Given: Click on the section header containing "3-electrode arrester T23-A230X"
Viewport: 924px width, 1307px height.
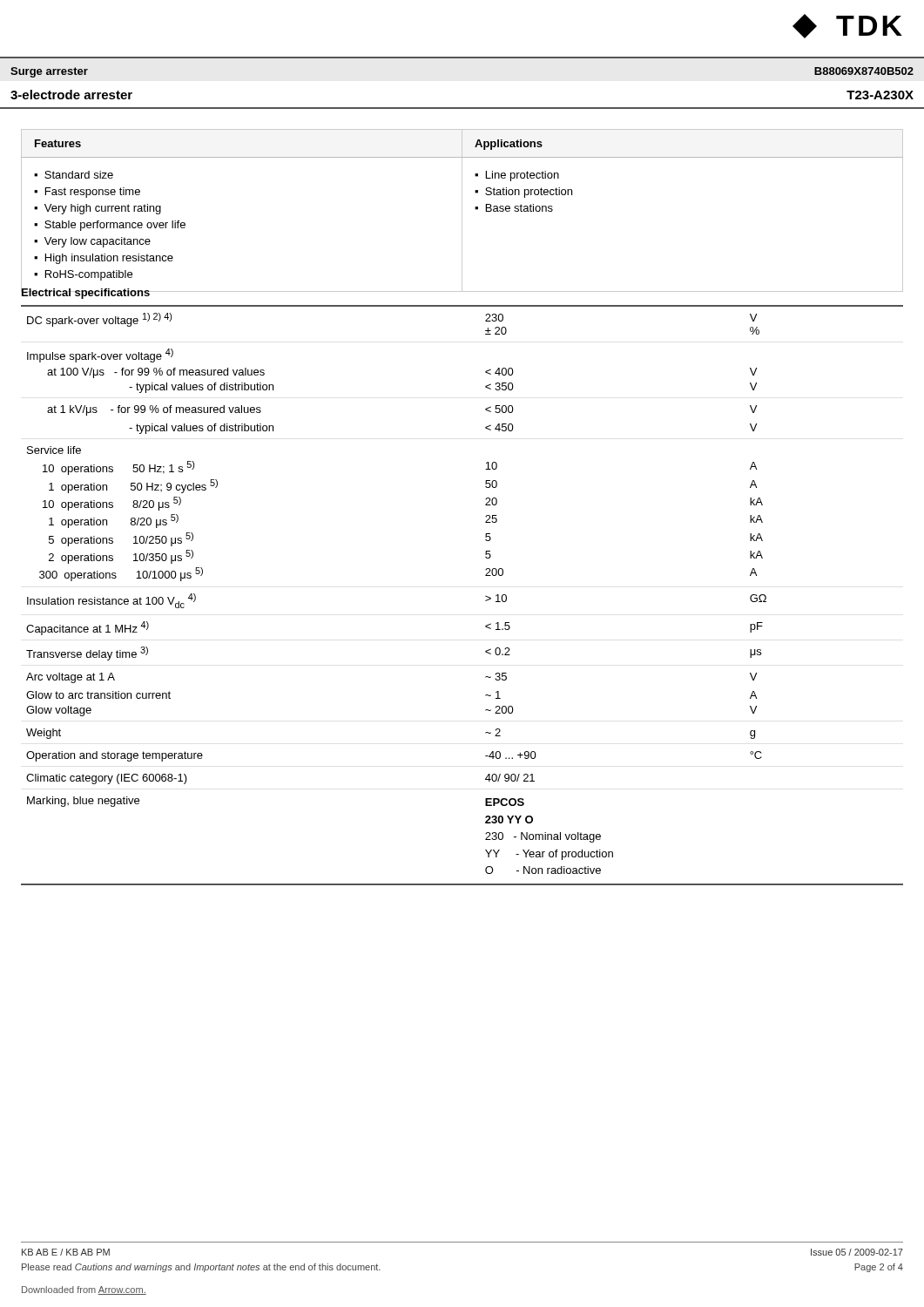Looking at the screenshot, I should tap(68, 94).
